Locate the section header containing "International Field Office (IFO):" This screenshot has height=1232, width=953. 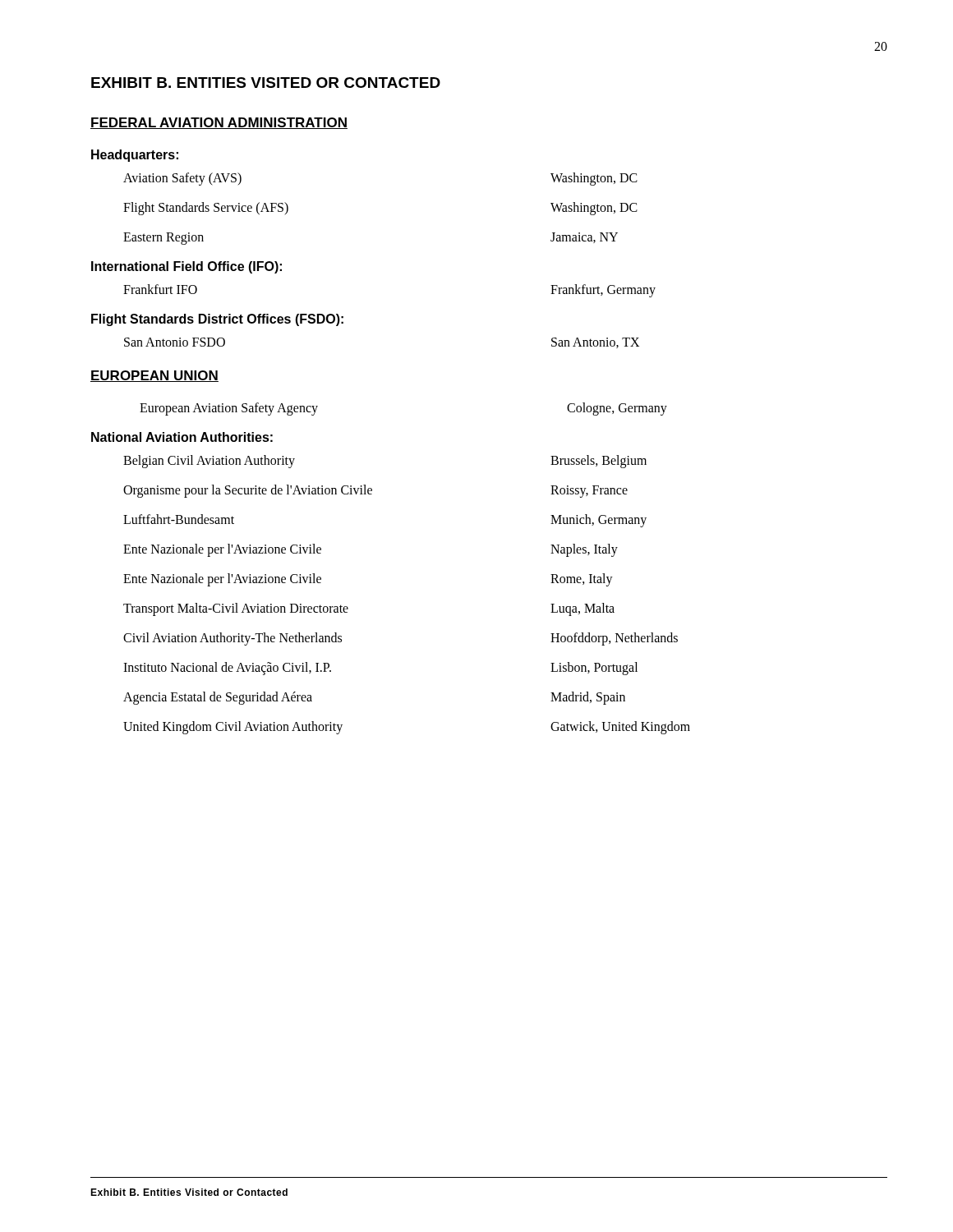click(x=187, y=267)
